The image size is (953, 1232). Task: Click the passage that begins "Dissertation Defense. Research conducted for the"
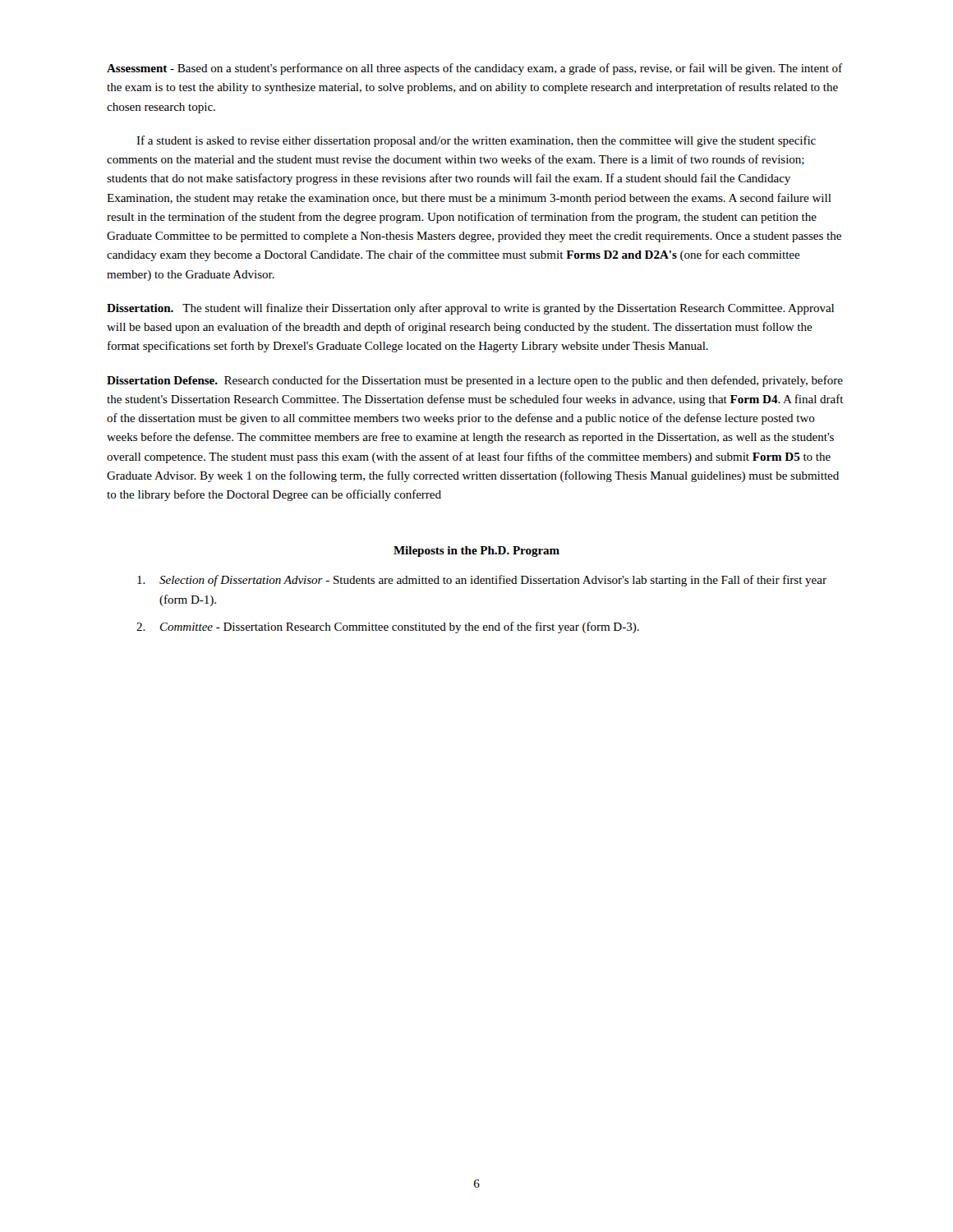[x=475, y=437]
